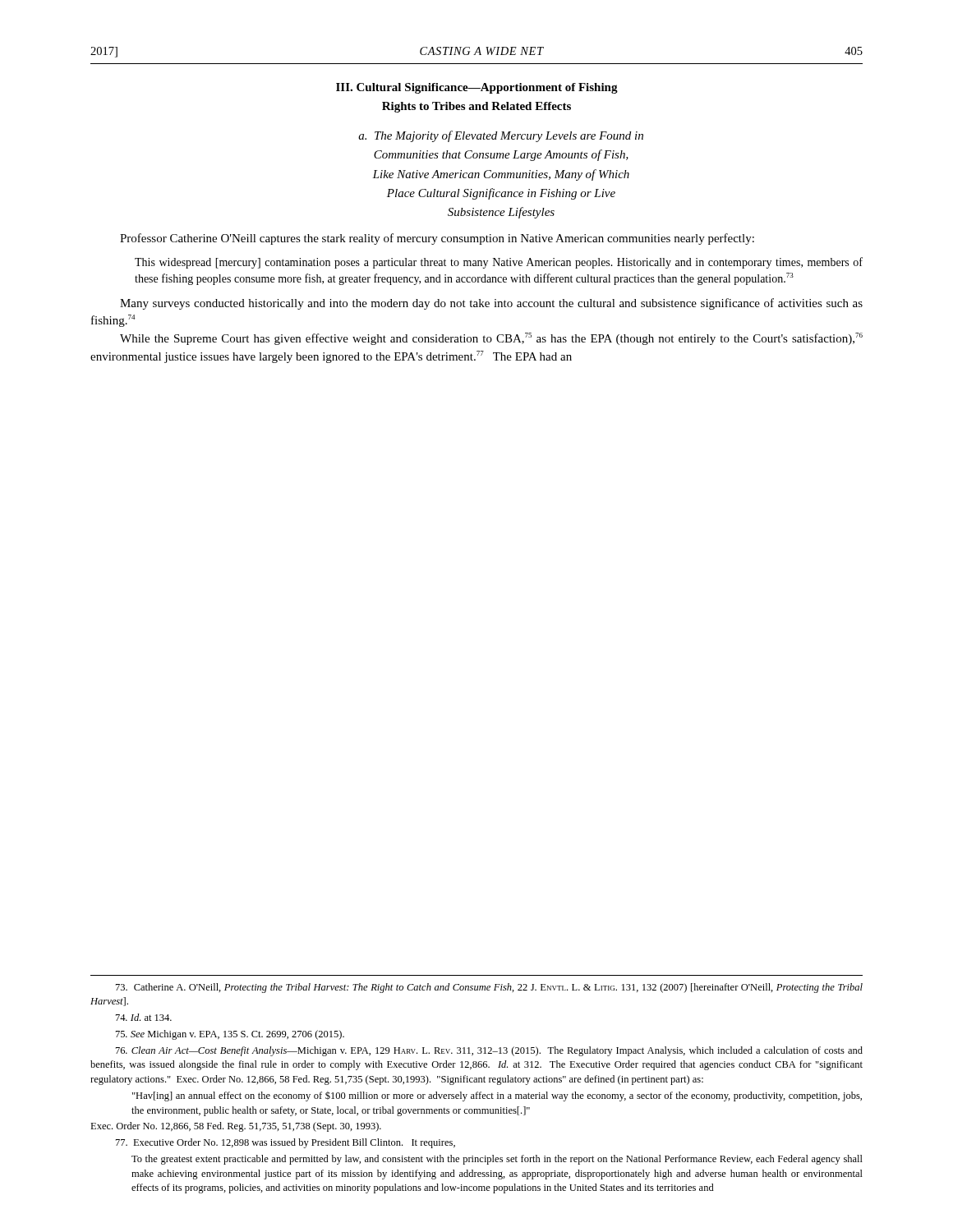Select the block starting "Professor Catherine O'Neill captures the stark"

pos(437,238)
